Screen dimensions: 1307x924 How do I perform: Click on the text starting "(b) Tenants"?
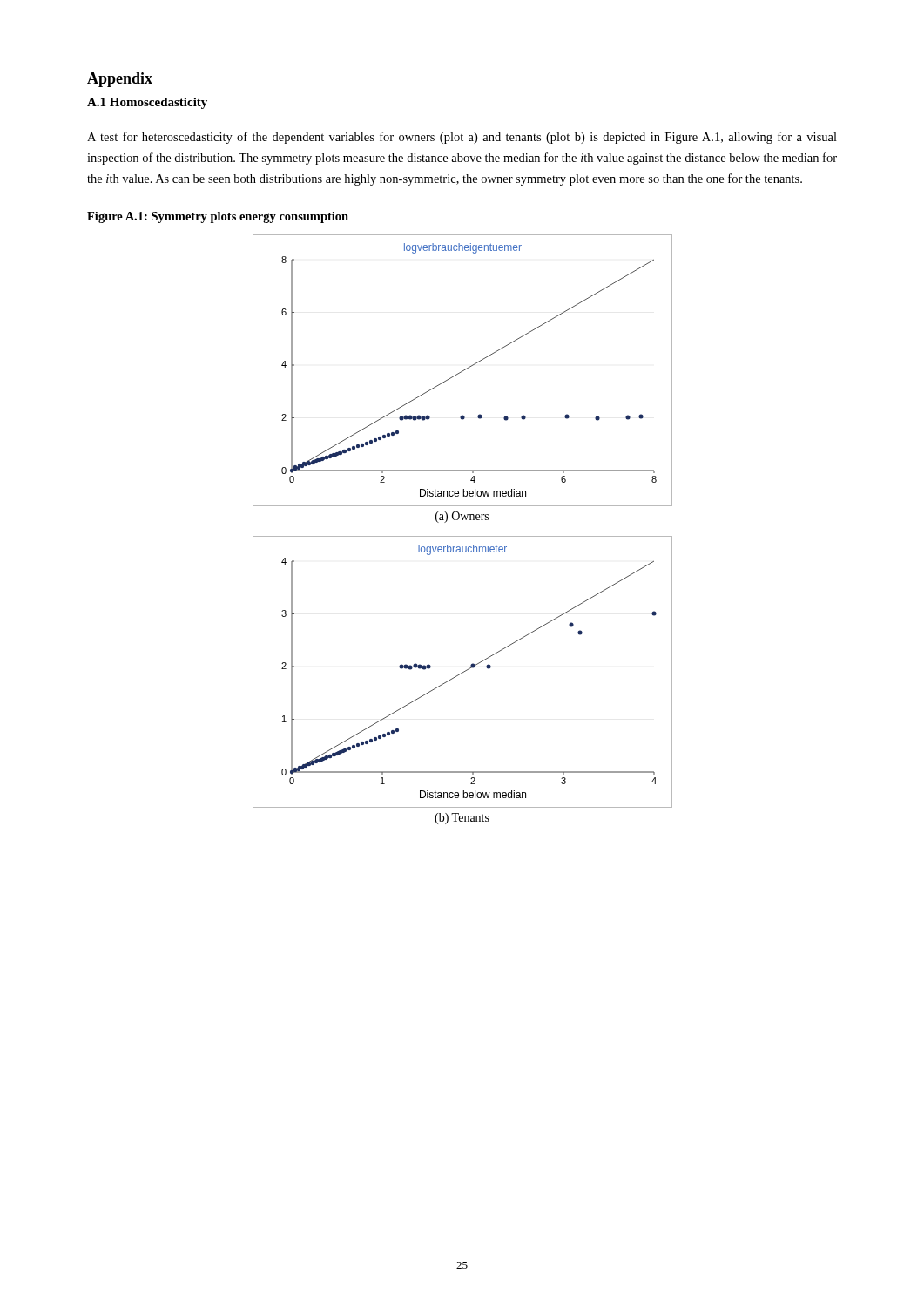point(462,818)
